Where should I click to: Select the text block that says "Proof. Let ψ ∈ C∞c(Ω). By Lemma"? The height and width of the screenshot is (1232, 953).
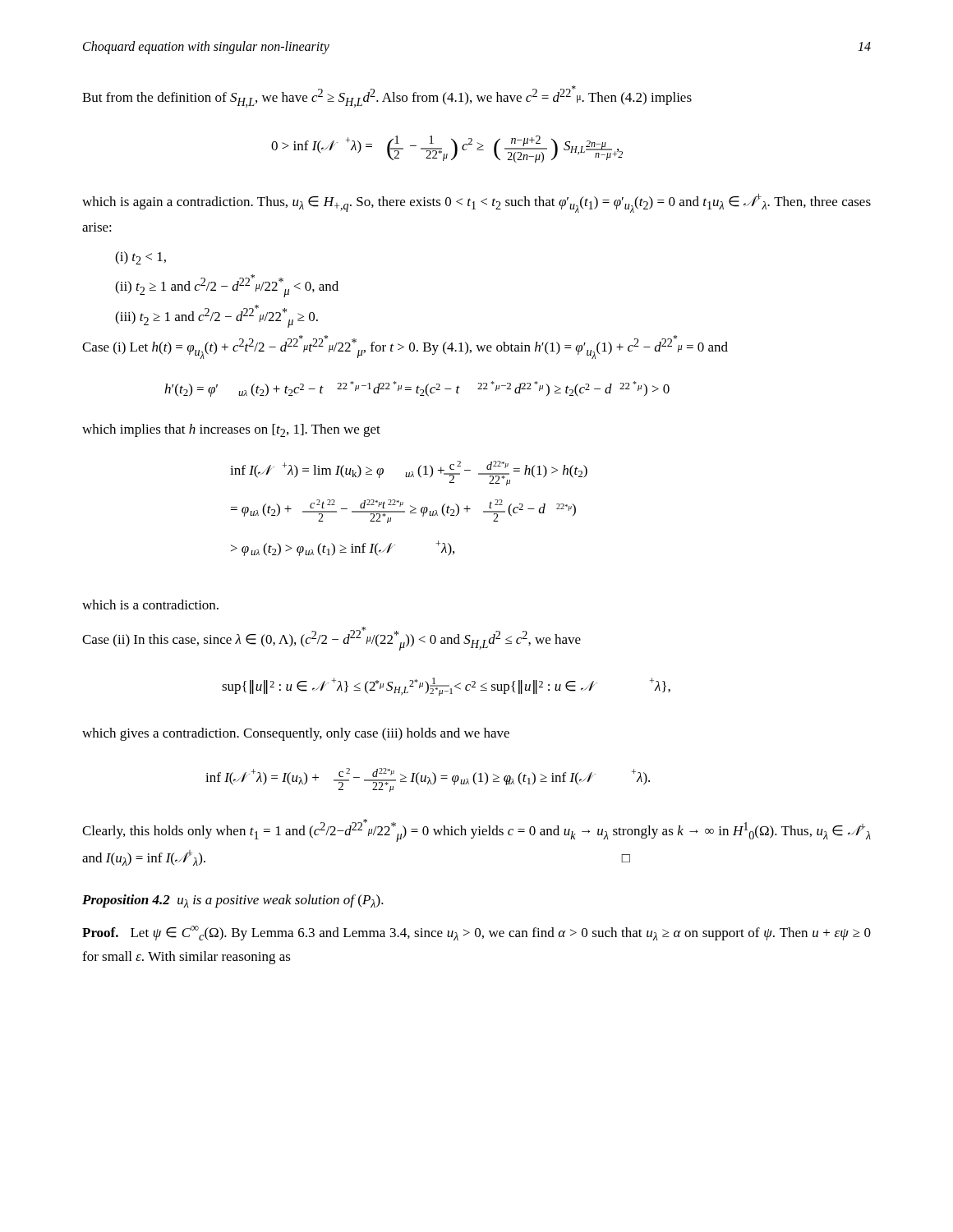[476, 943]
